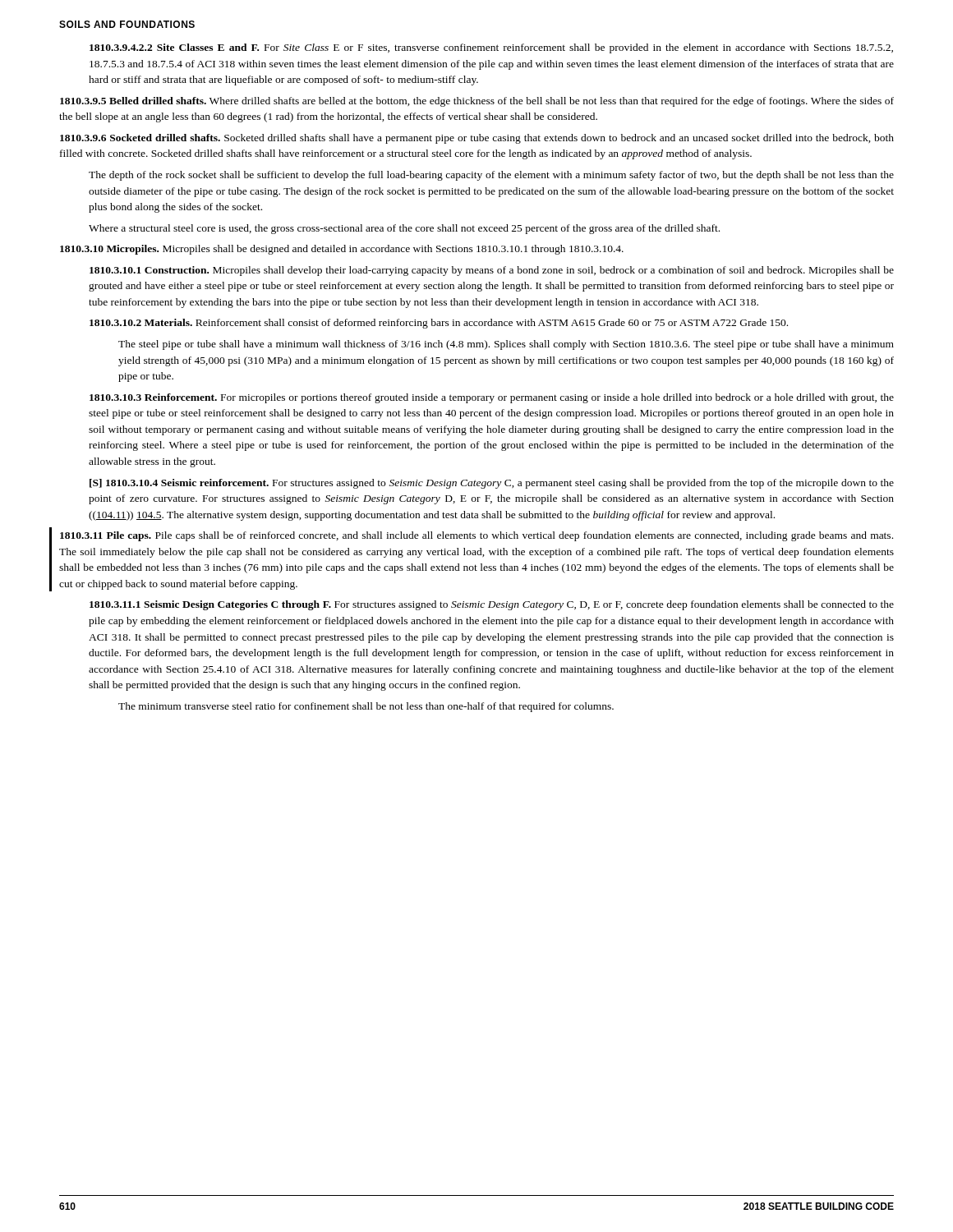Click on the text block containing "3.9.4.2.2 Site Classes"
This screenshot has height=1232, width=953.
coord(491,64)
